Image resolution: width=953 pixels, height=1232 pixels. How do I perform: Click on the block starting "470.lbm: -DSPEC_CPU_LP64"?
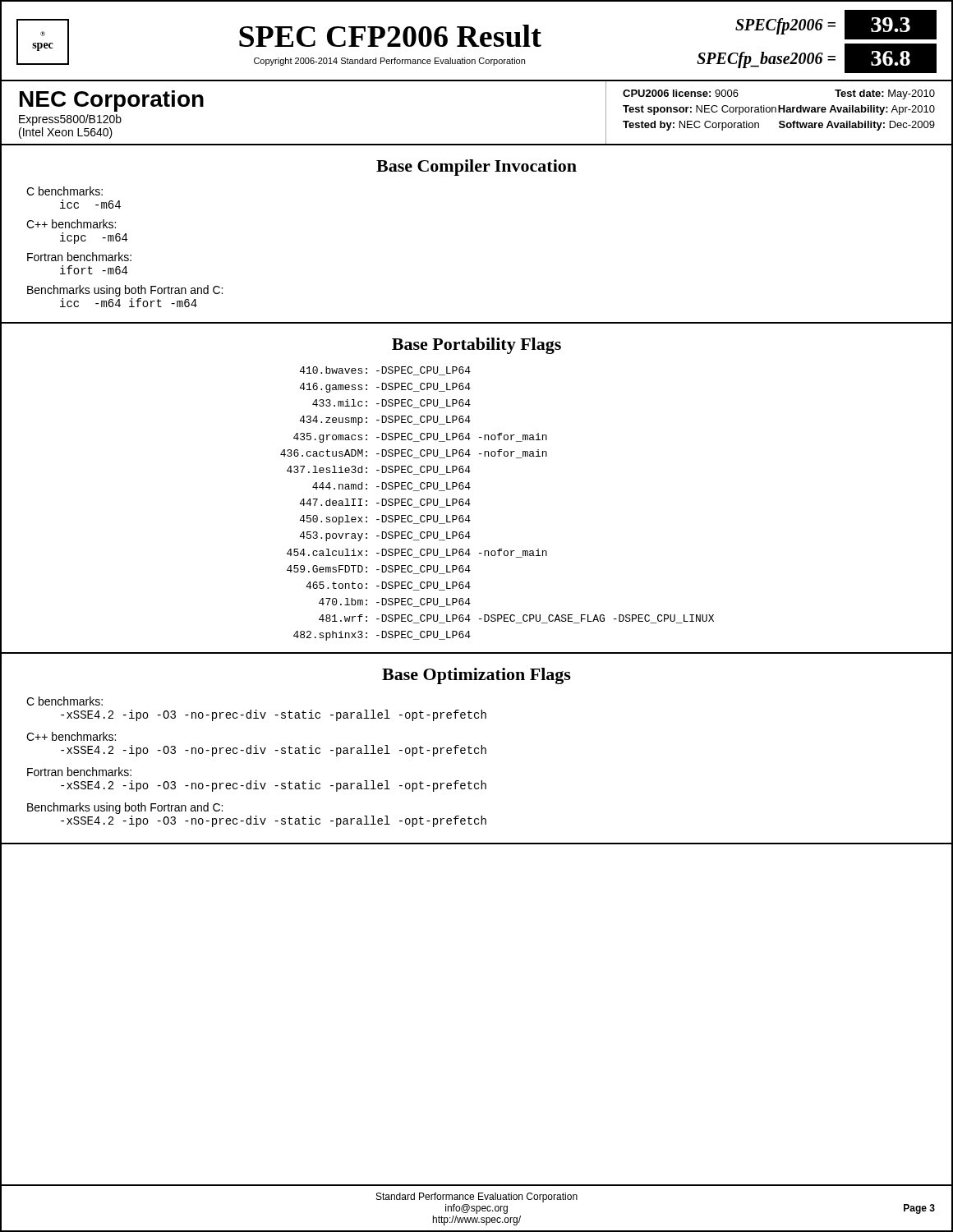coord(395,602)
